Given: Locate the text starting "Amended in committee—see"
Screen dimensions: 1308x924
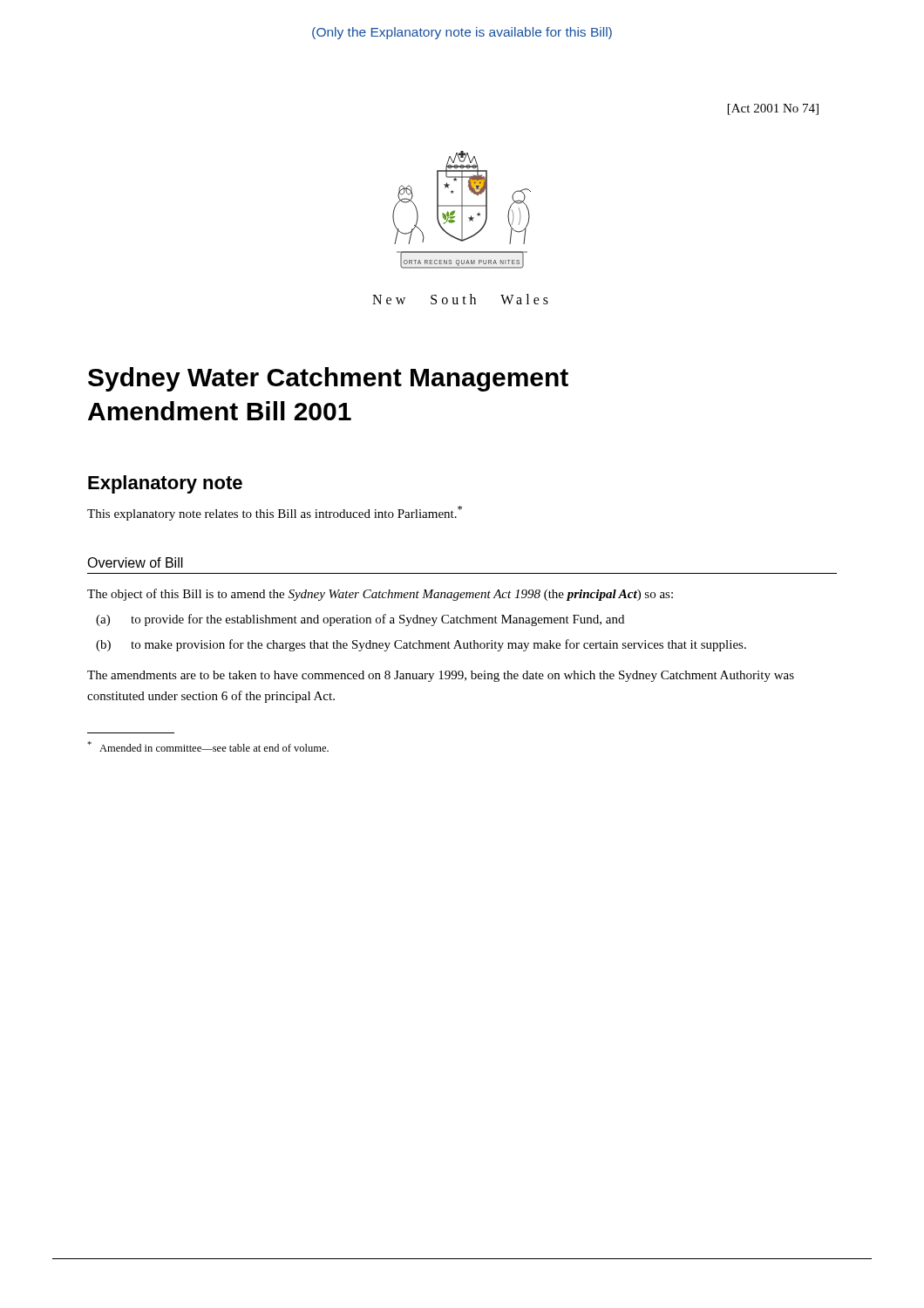Looking at the screenshot, I should point(208,747).
